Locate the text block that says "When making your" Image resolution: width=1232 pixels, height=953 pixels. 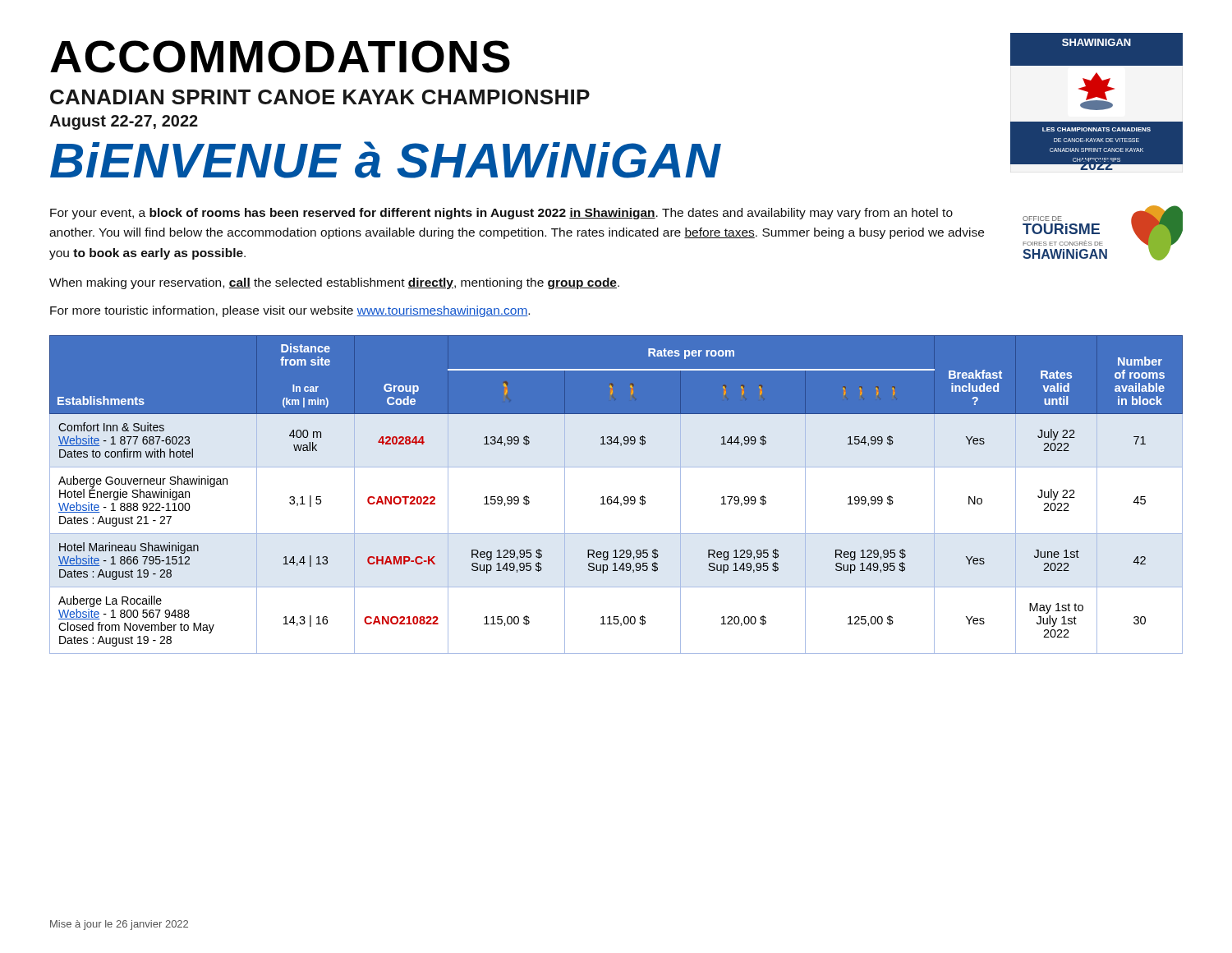pos(335,282)
